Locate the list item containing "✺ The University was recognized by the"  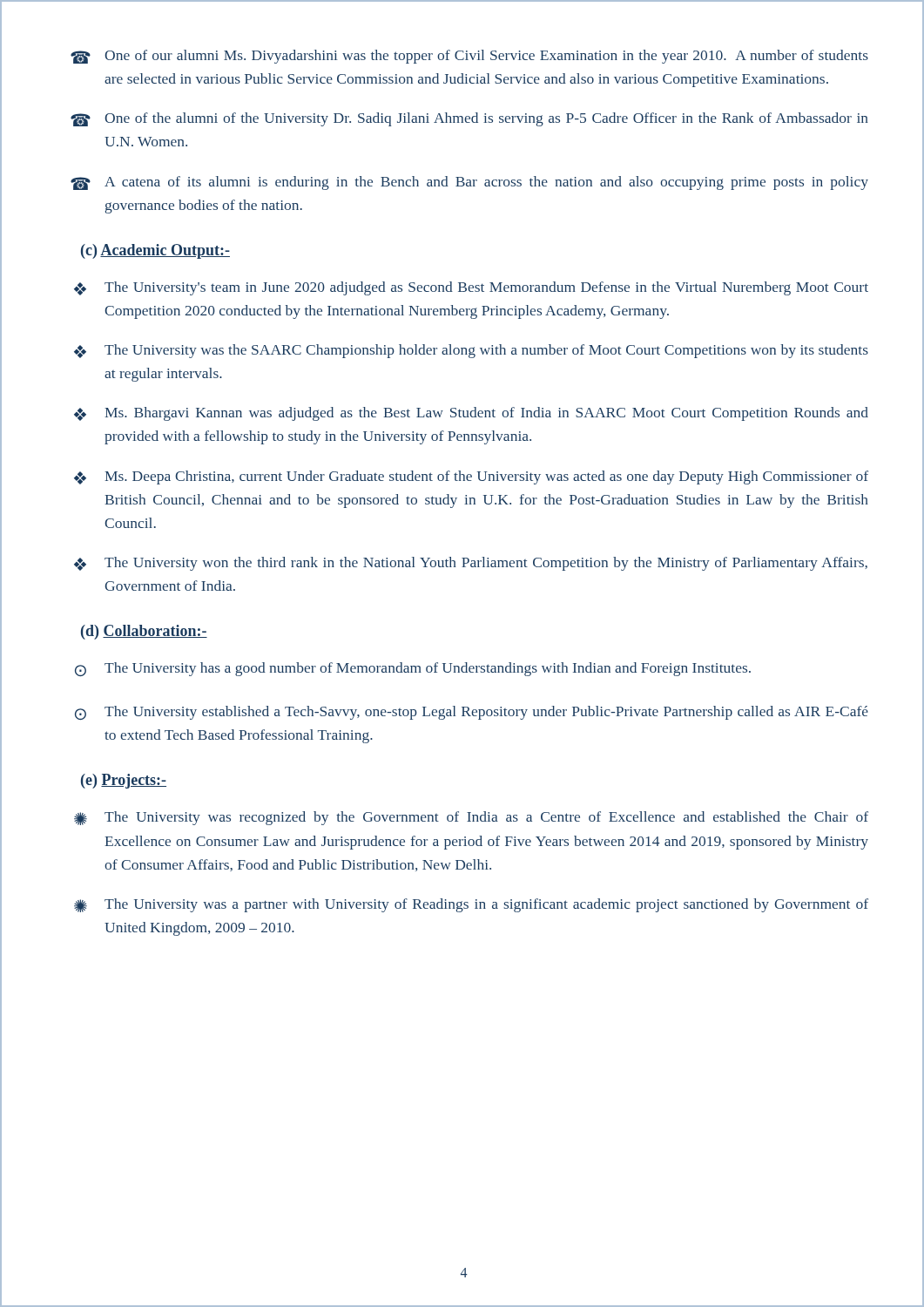point(462,841)
